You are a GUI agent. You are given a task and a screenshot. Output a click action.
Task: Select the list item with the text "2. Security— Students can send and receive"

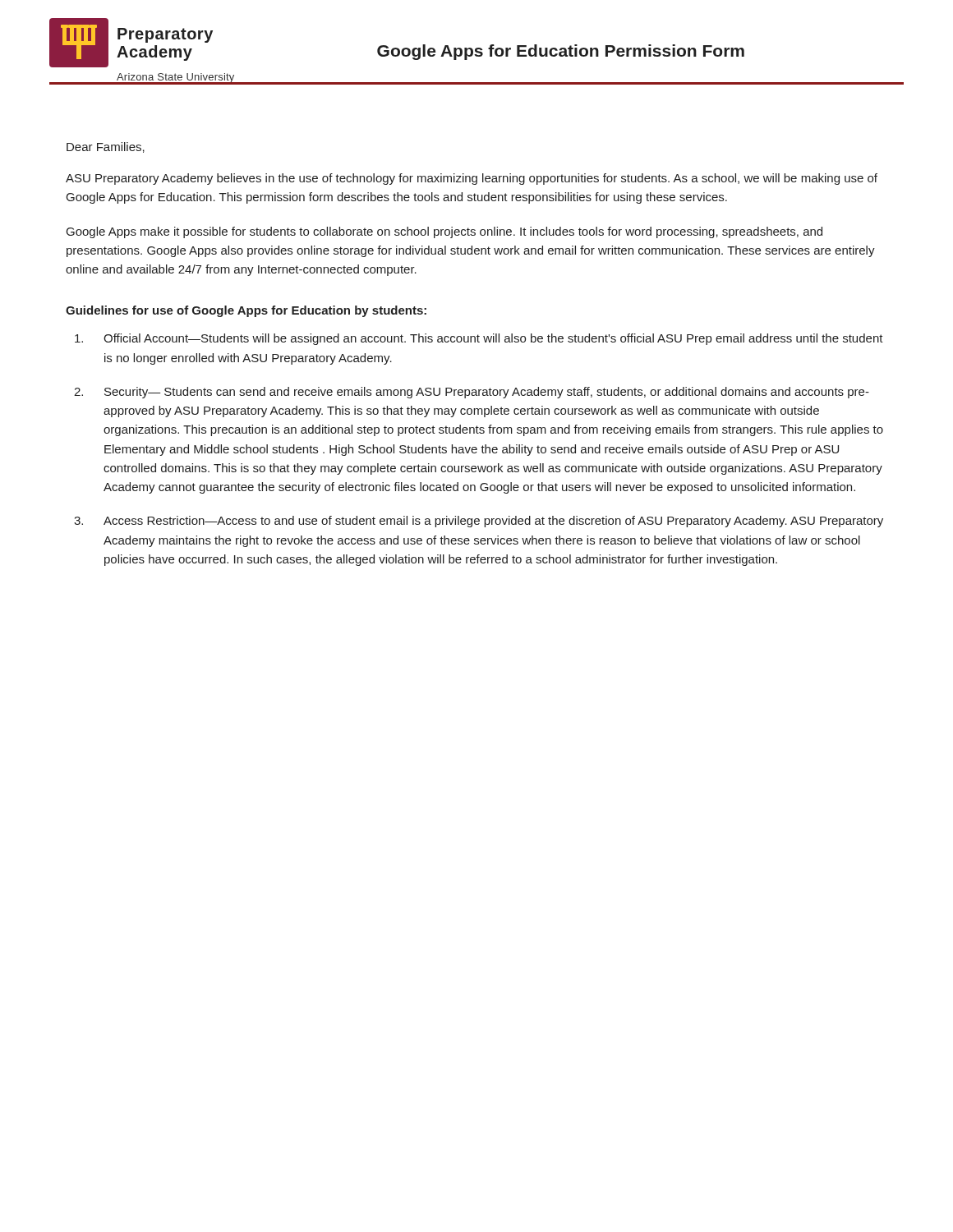(x=476, y=439)
